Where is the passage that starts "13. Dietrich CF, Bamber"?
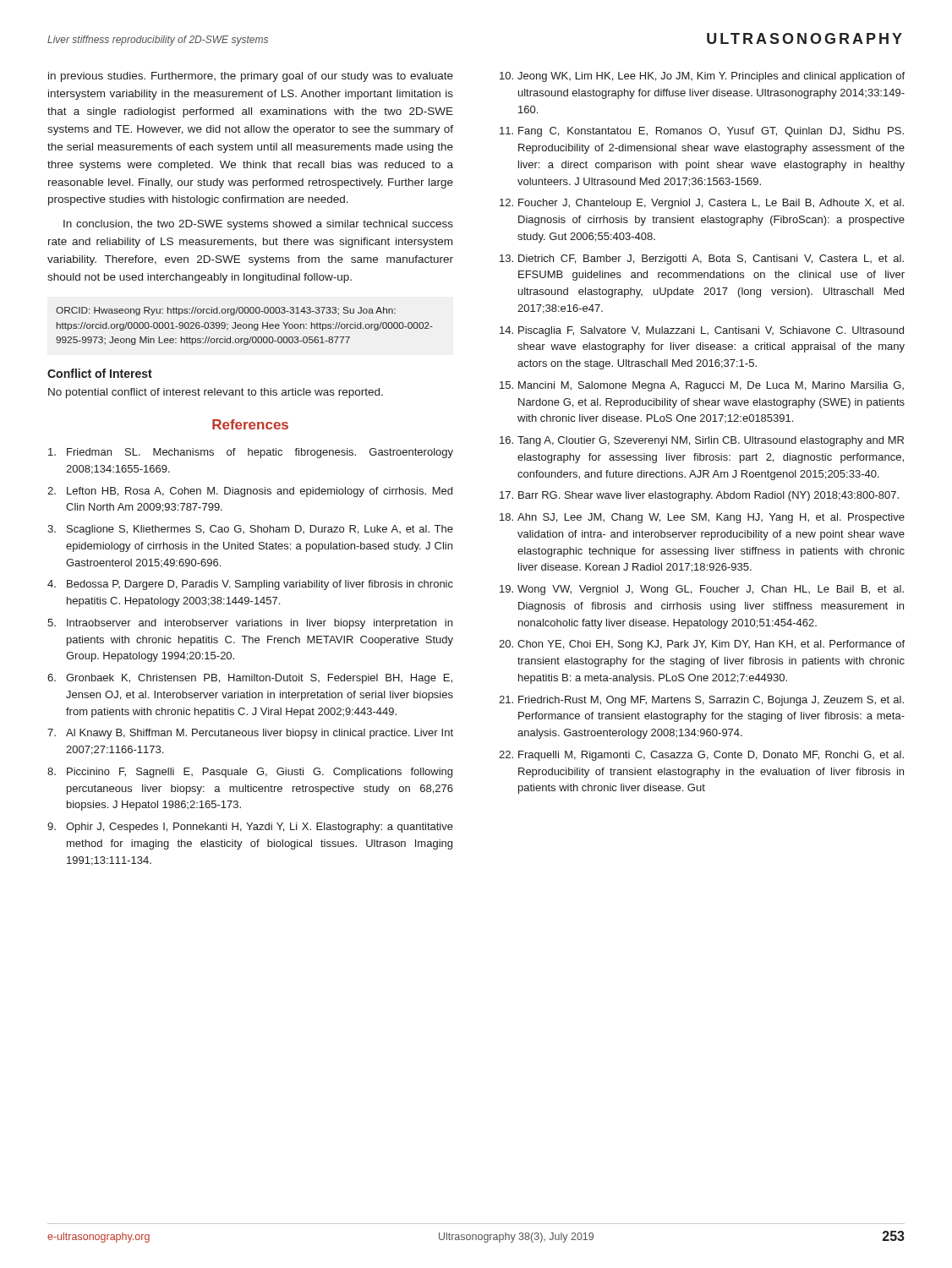Viewport: 952px width, 1268px height. pos(702,283)
